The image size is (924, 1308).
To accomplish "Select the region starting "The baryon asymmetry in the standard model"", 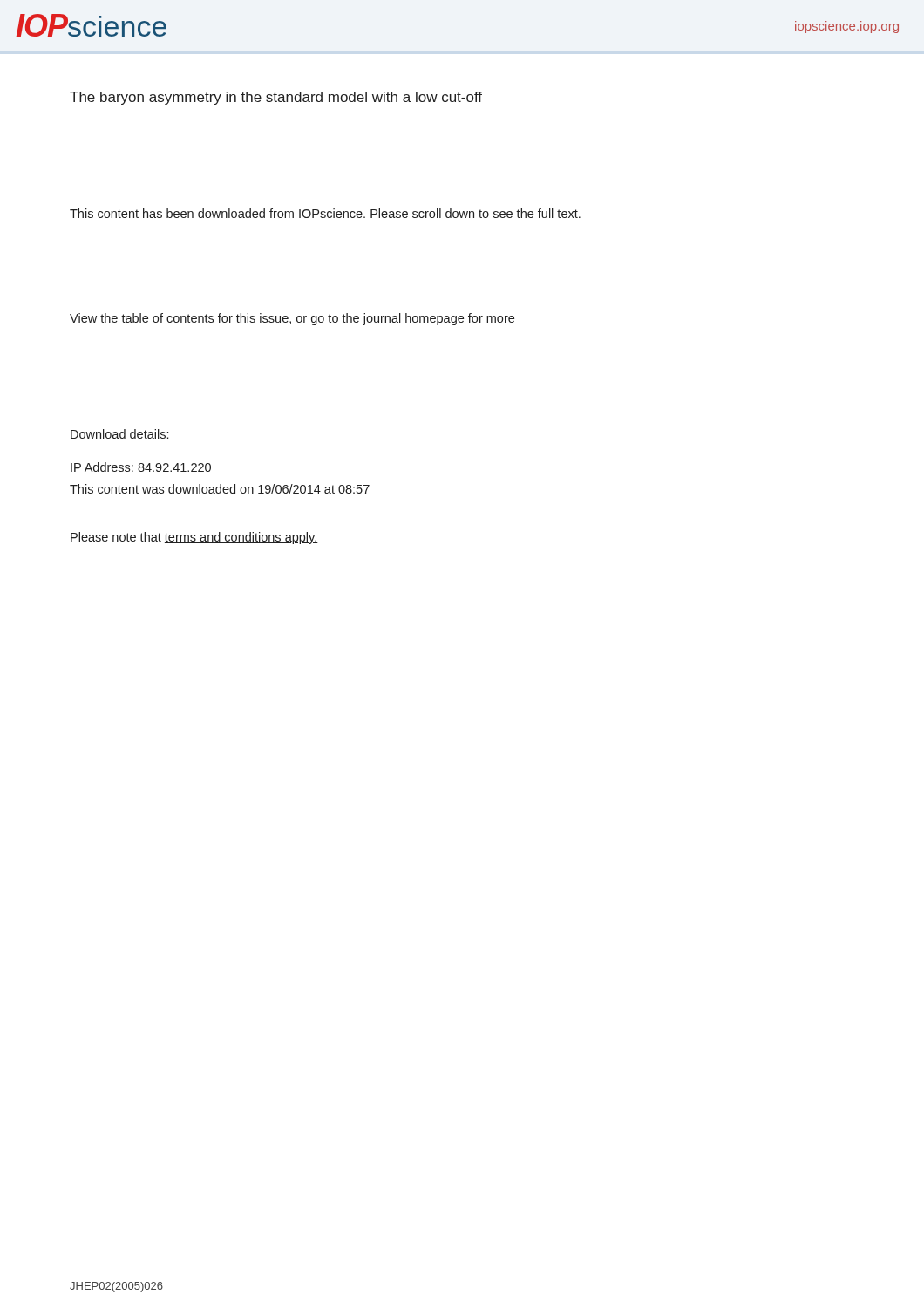I will coord(276,97).
